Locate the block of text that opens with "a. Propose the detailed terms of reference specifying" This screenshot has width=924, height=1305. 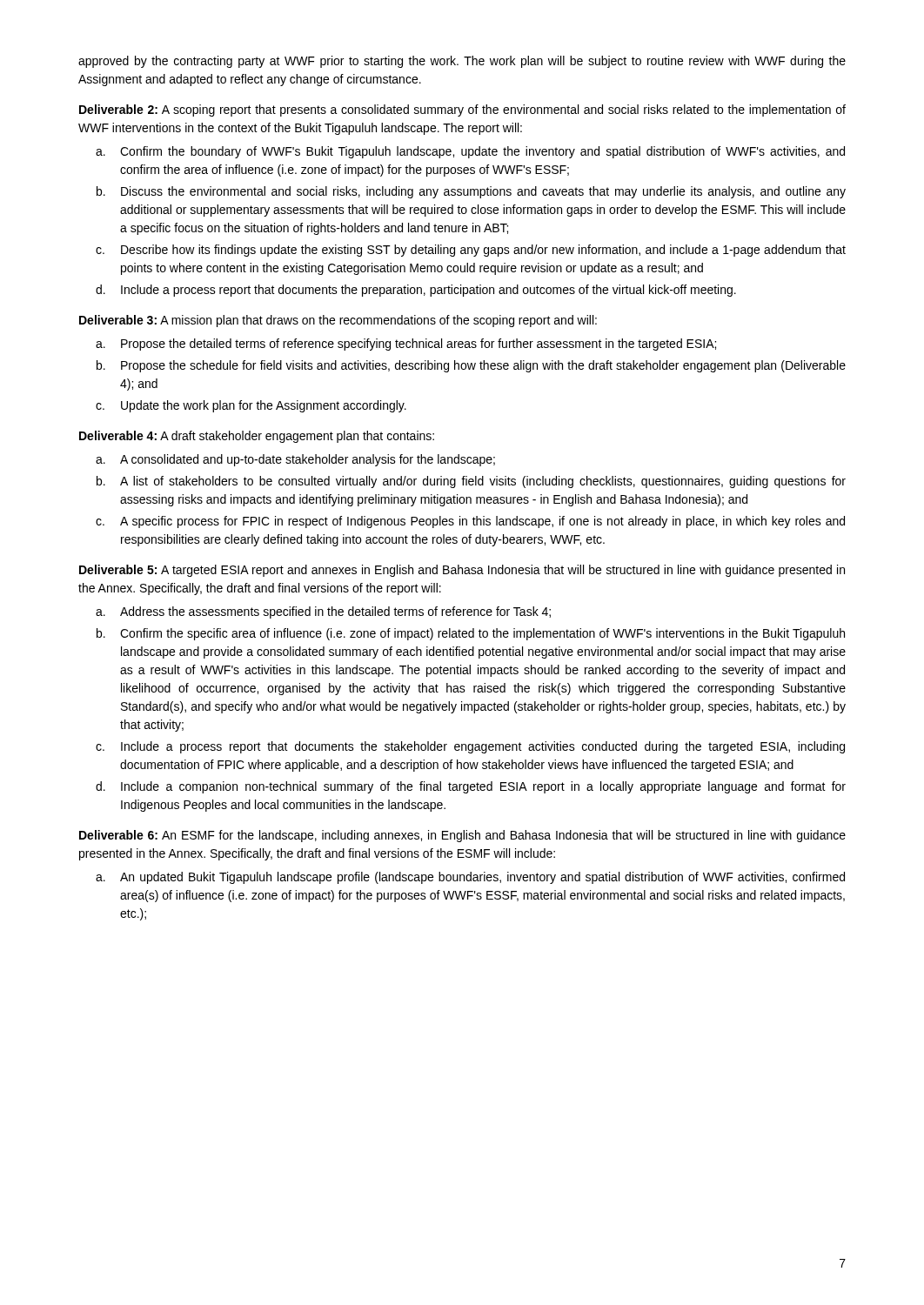click(x=462, y=344)
